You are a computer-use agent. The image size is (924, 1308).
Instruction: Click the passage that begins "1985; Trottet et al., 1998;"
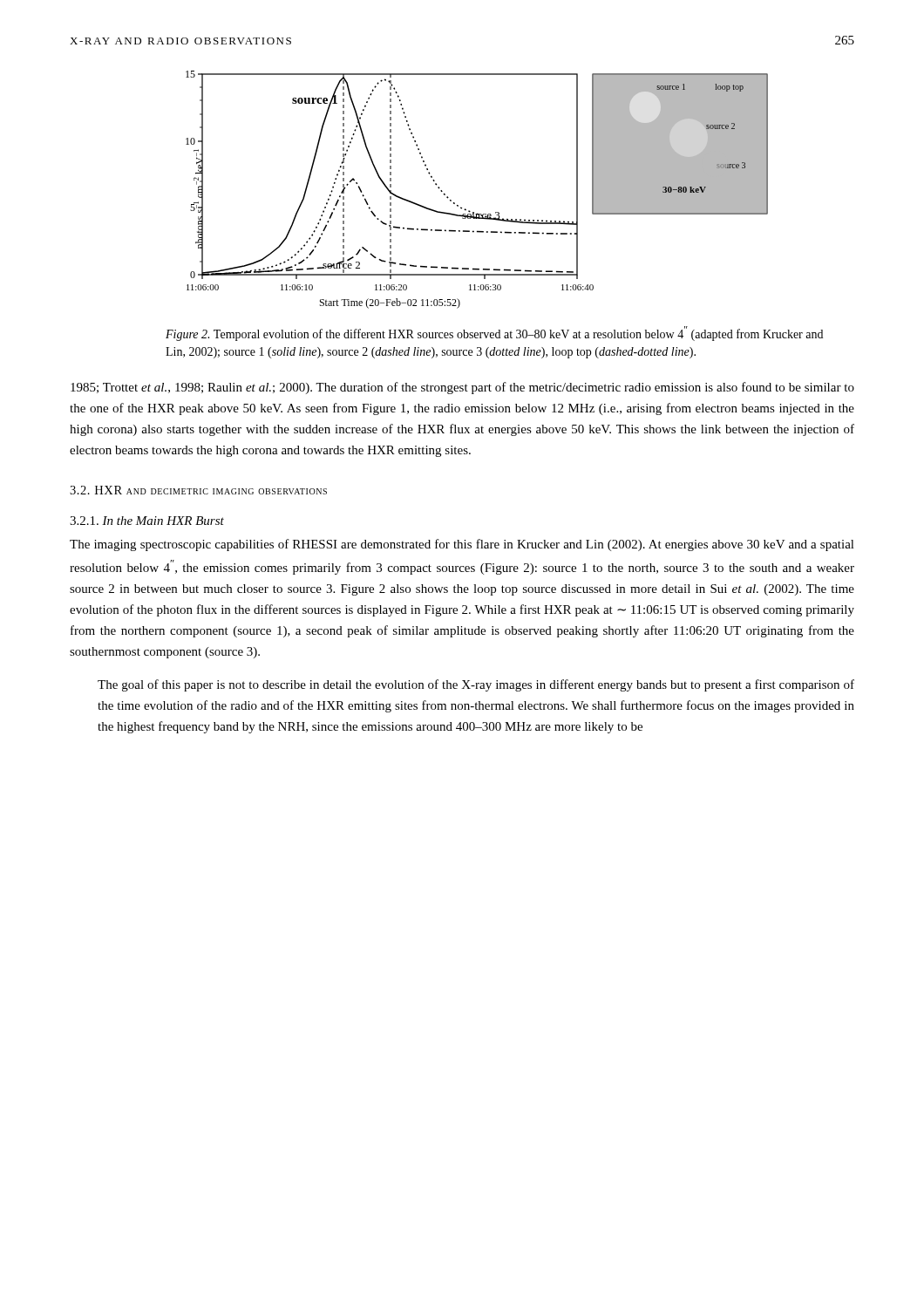point(462,419)
